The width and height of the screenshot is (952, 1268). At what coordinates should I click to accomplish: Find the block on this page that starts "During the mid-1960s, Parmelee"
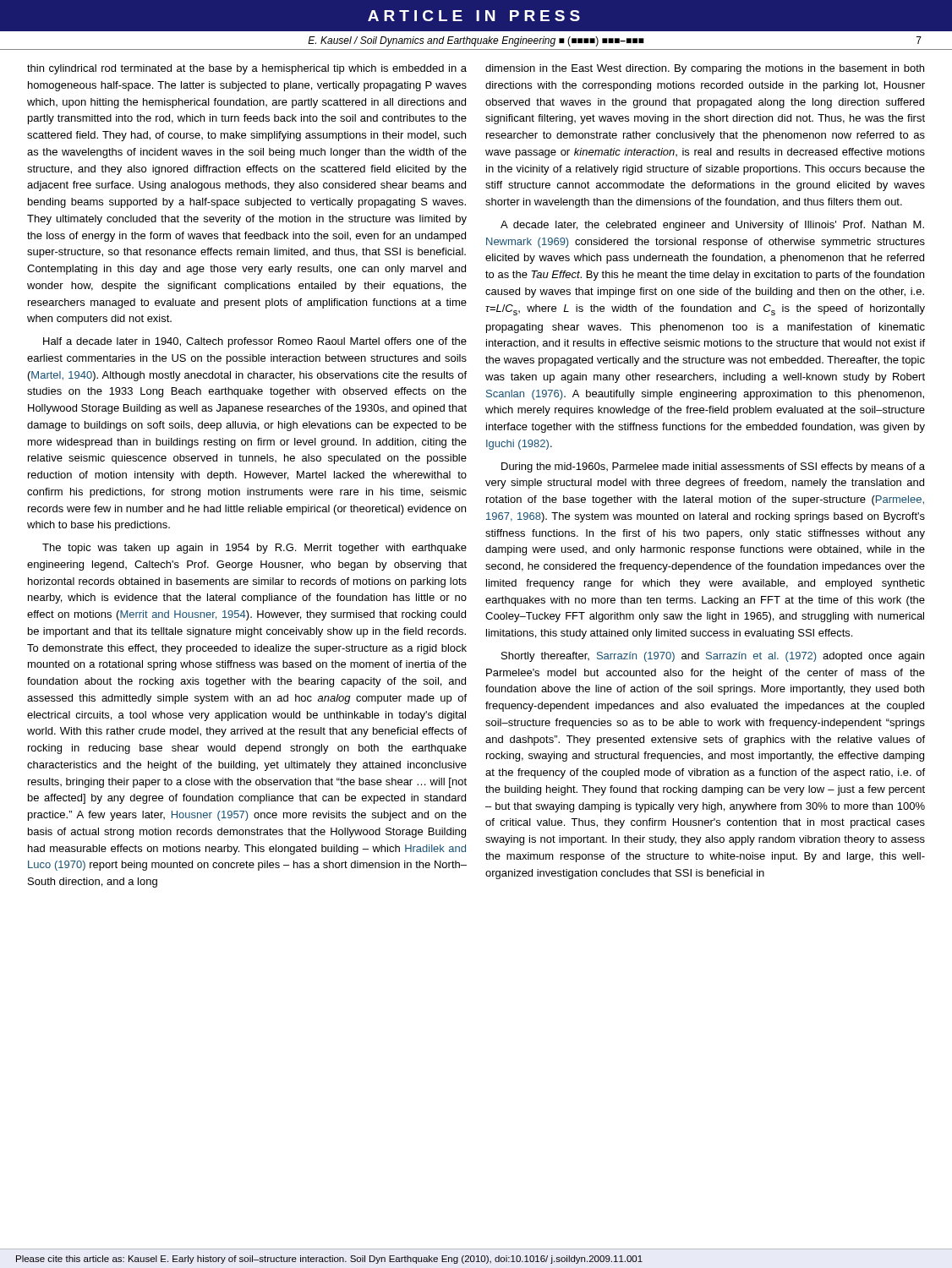705,550
